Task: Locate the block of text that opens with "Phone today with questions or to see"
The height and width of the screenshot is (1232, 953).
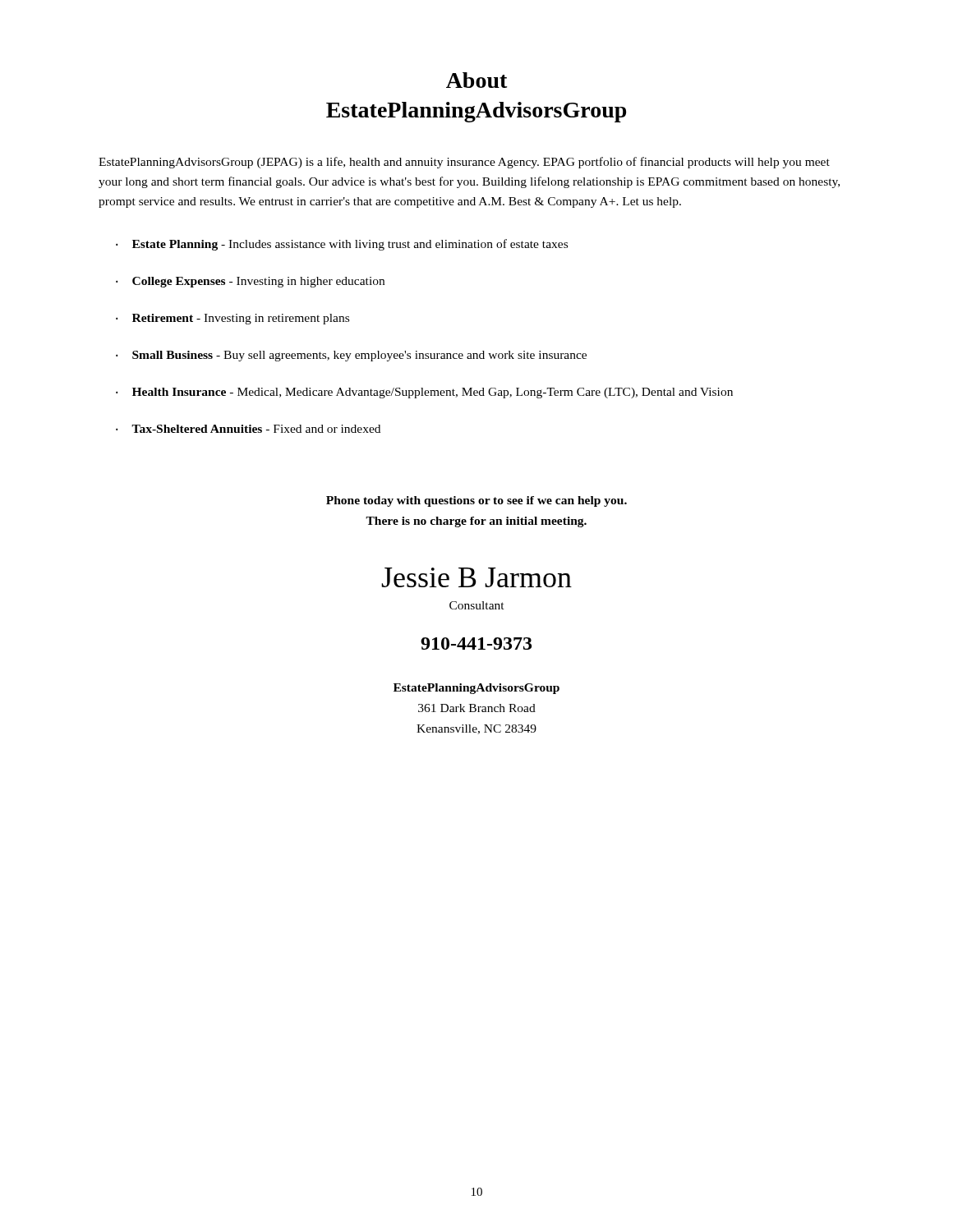Action: [476, 510]
